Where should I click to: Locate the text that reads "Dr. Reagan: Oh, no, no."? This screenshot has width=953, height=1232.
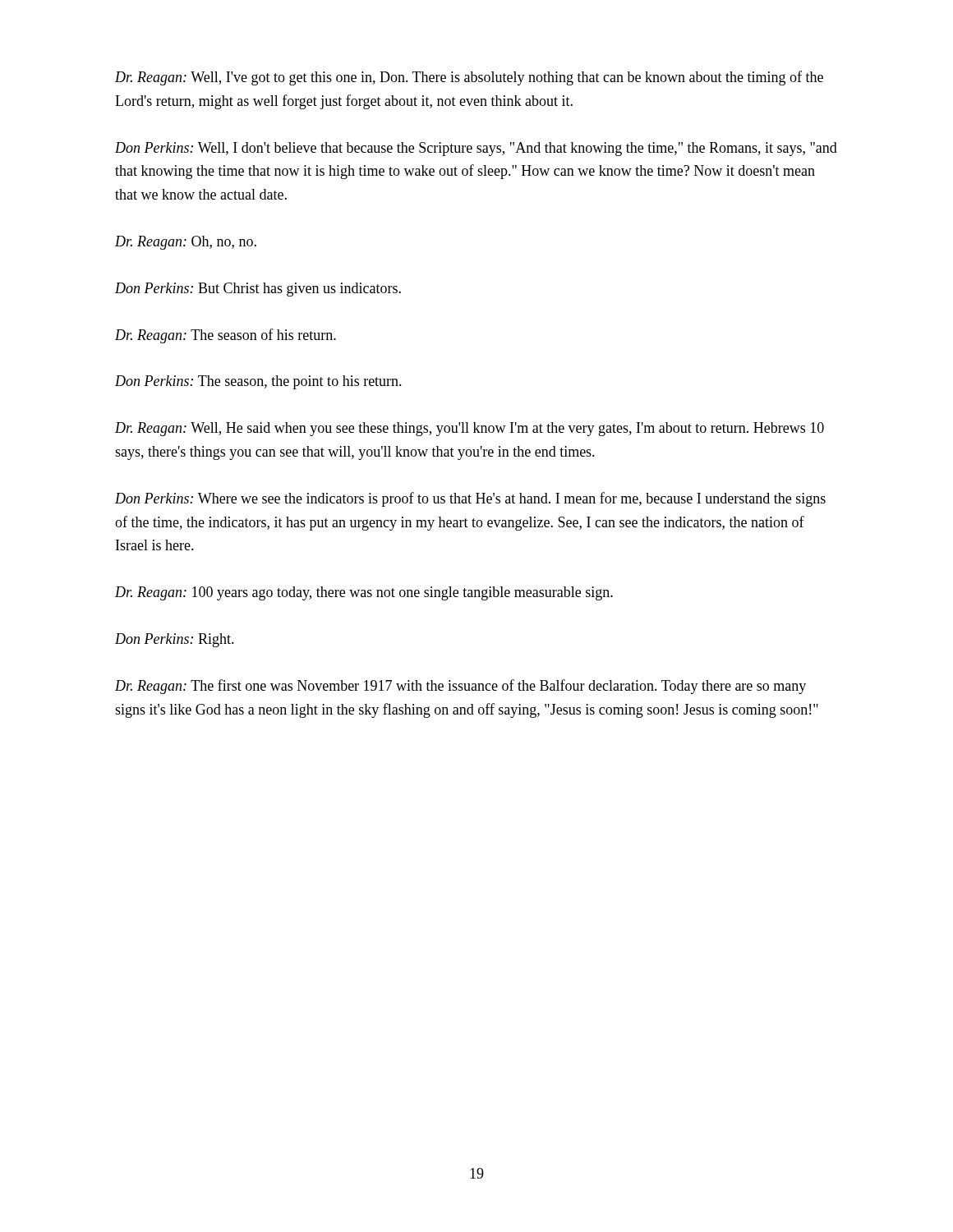pos(186,241)
